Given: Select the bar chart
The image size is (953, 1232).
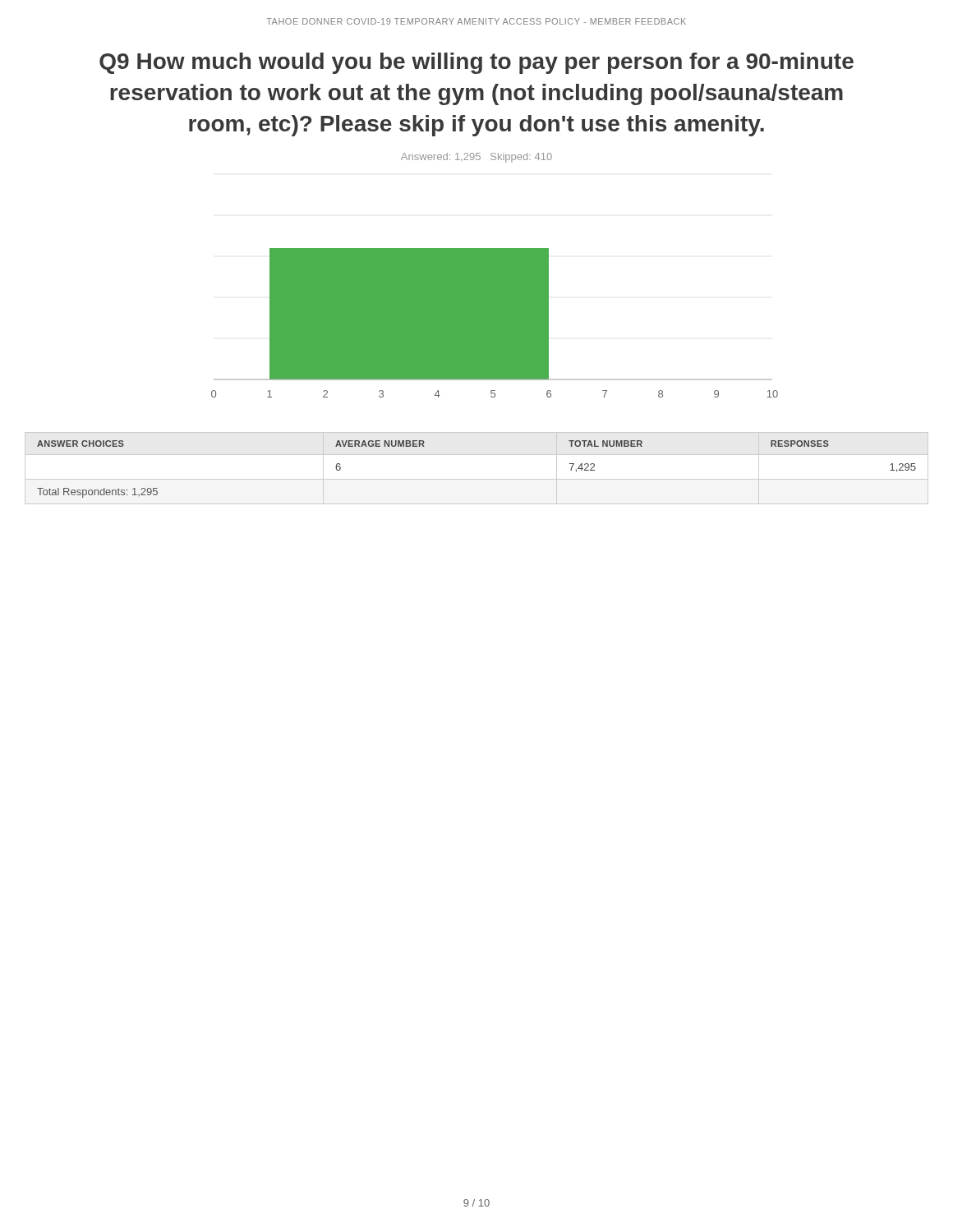Looking at the screenshot, I should click(x=476, y=295).
